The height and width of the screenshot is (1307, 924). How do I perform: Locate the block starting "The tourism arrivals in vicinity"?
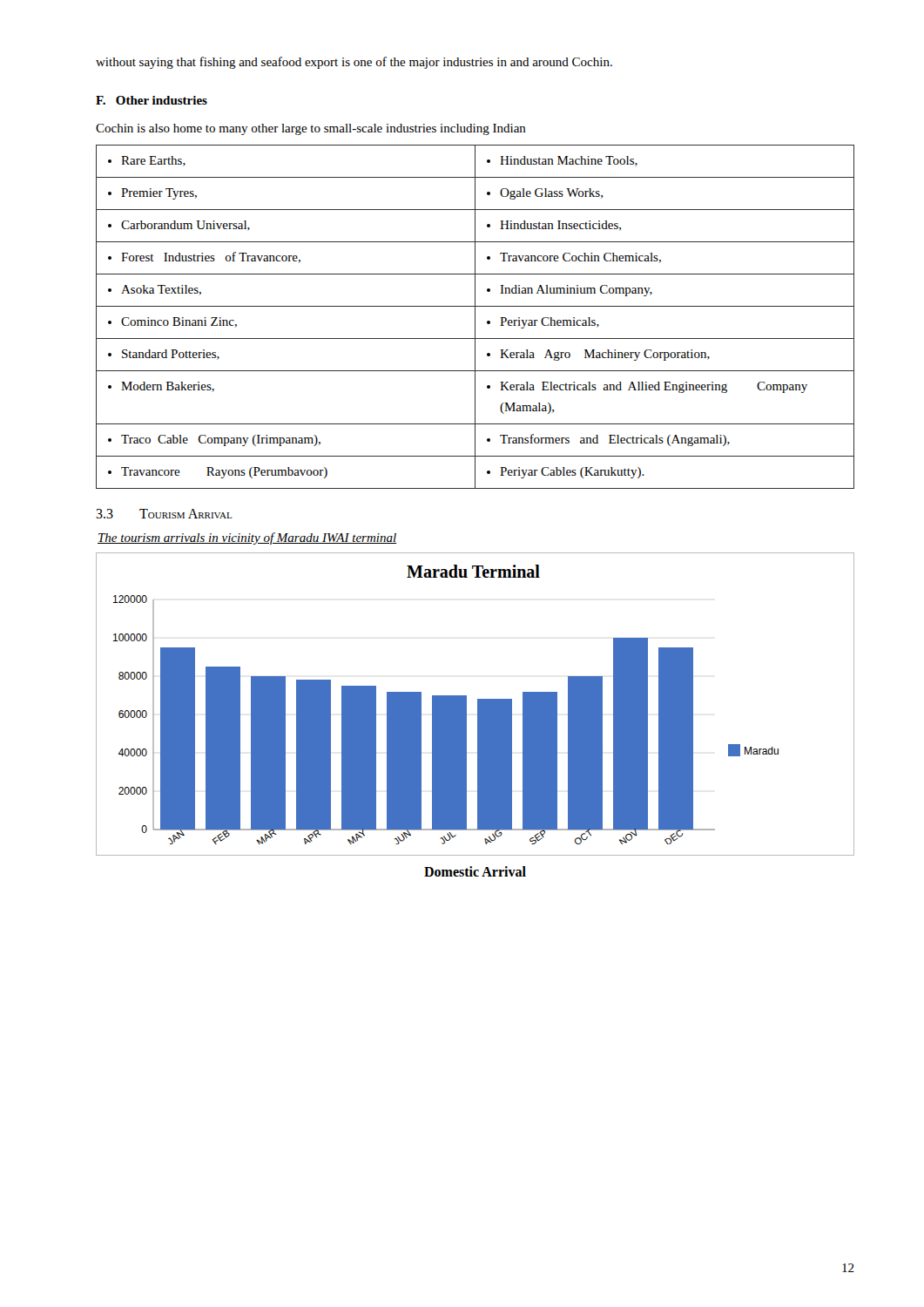(x=247, y=538)
